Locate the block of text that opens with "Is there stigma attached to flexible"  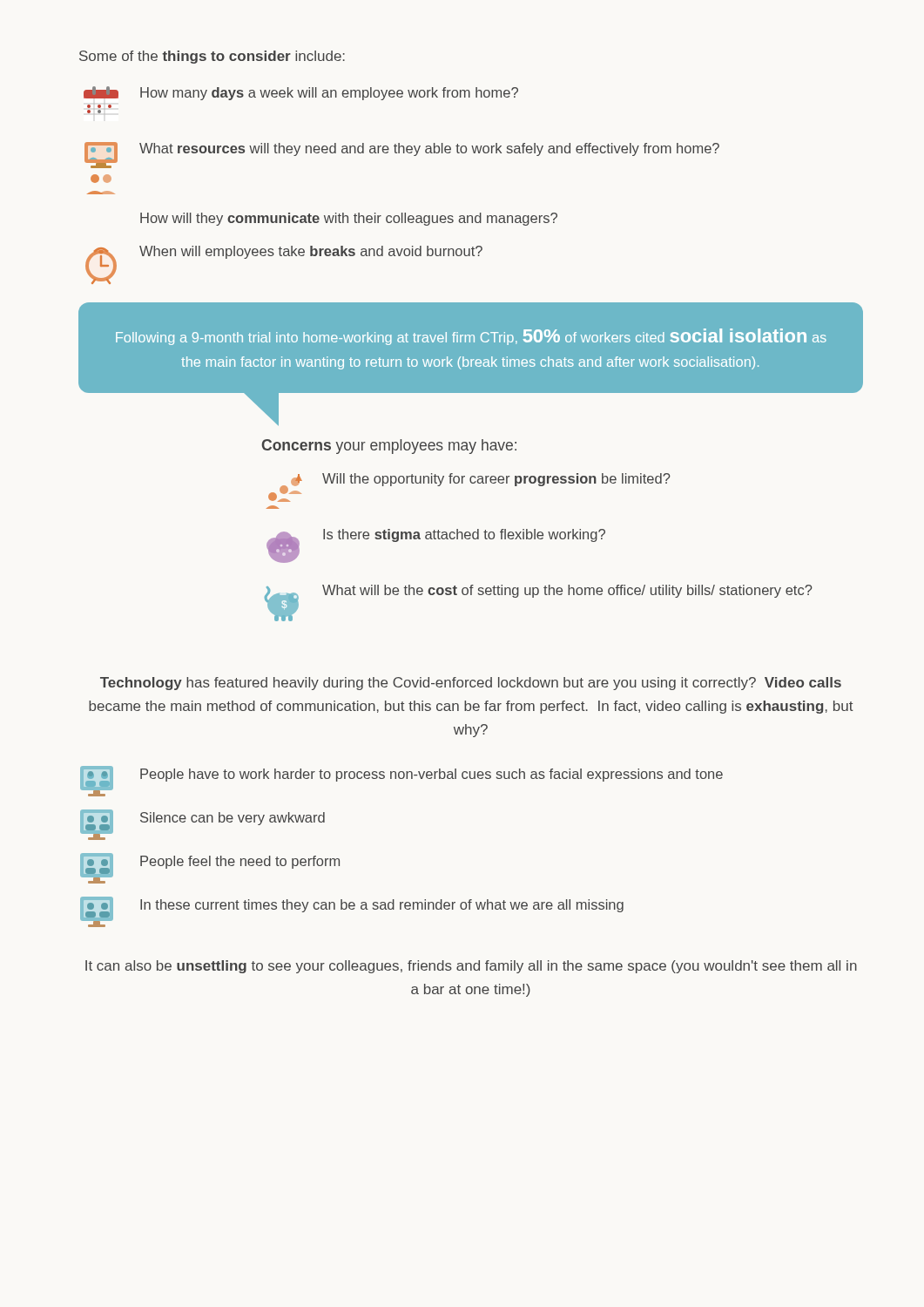[x=562, y=546]
